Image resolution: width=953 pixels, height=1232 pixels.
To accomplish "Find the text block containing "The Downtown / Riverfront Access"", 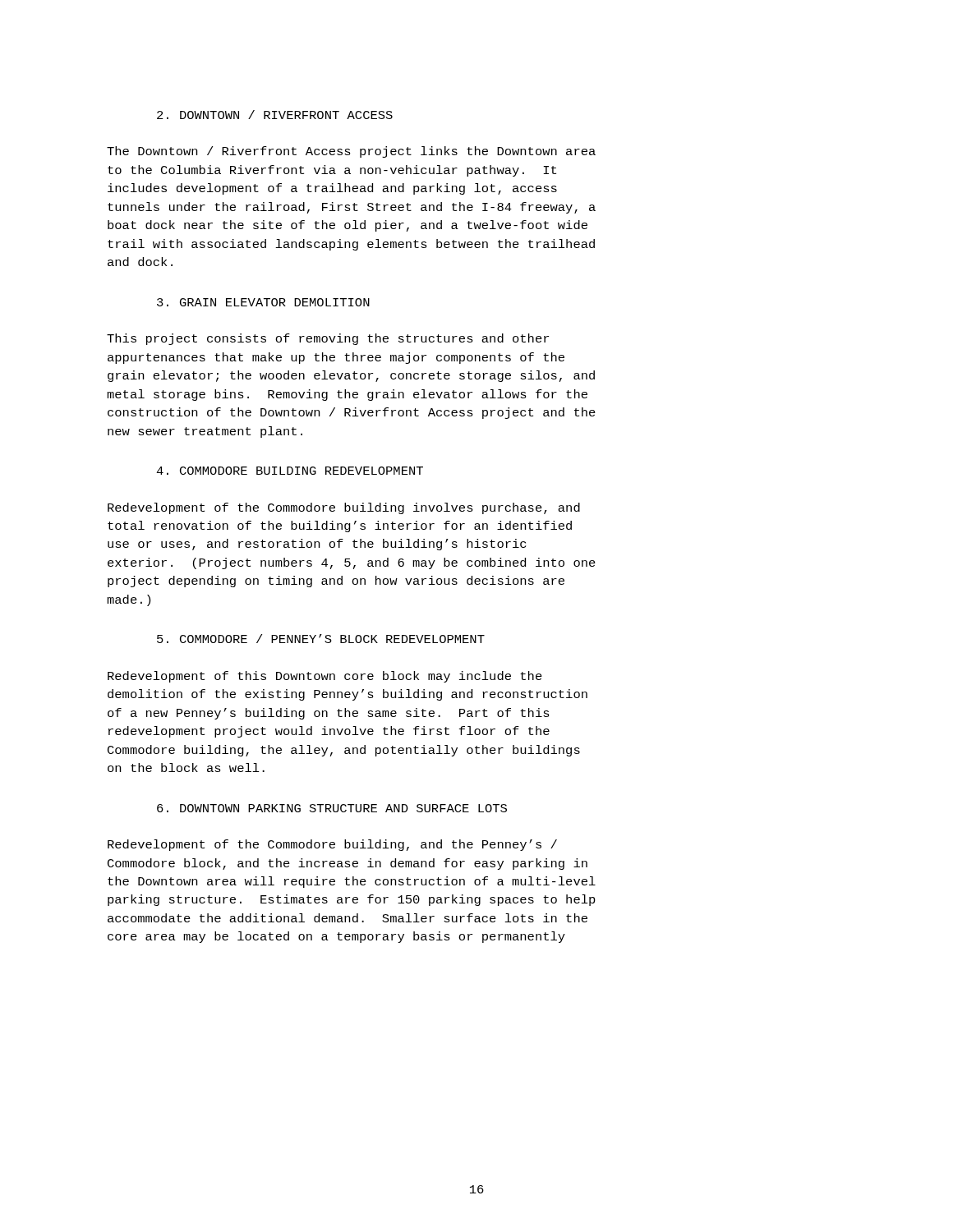I will point(351,208).
